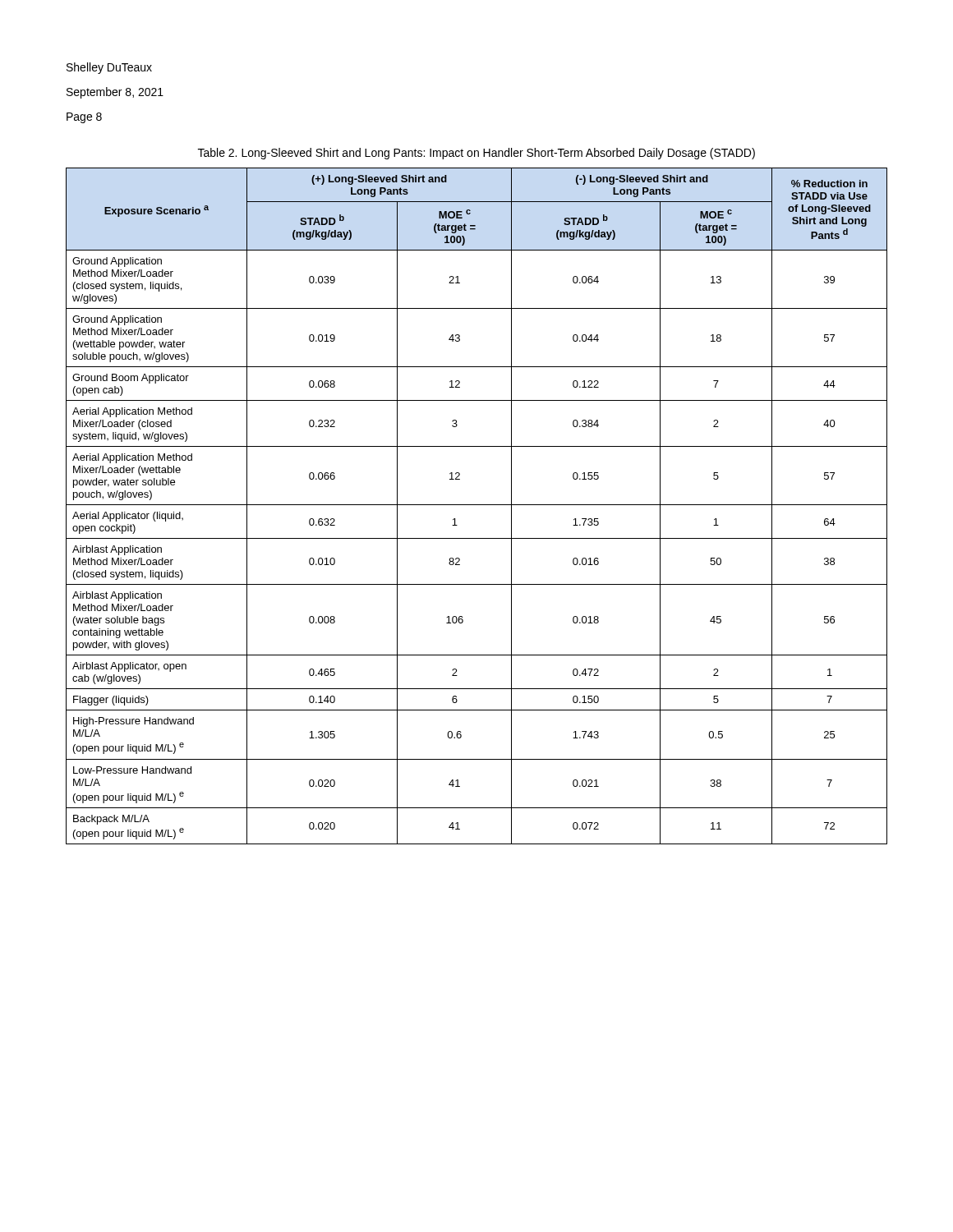
Task: Find the table
Action: (x=476, y=506)
